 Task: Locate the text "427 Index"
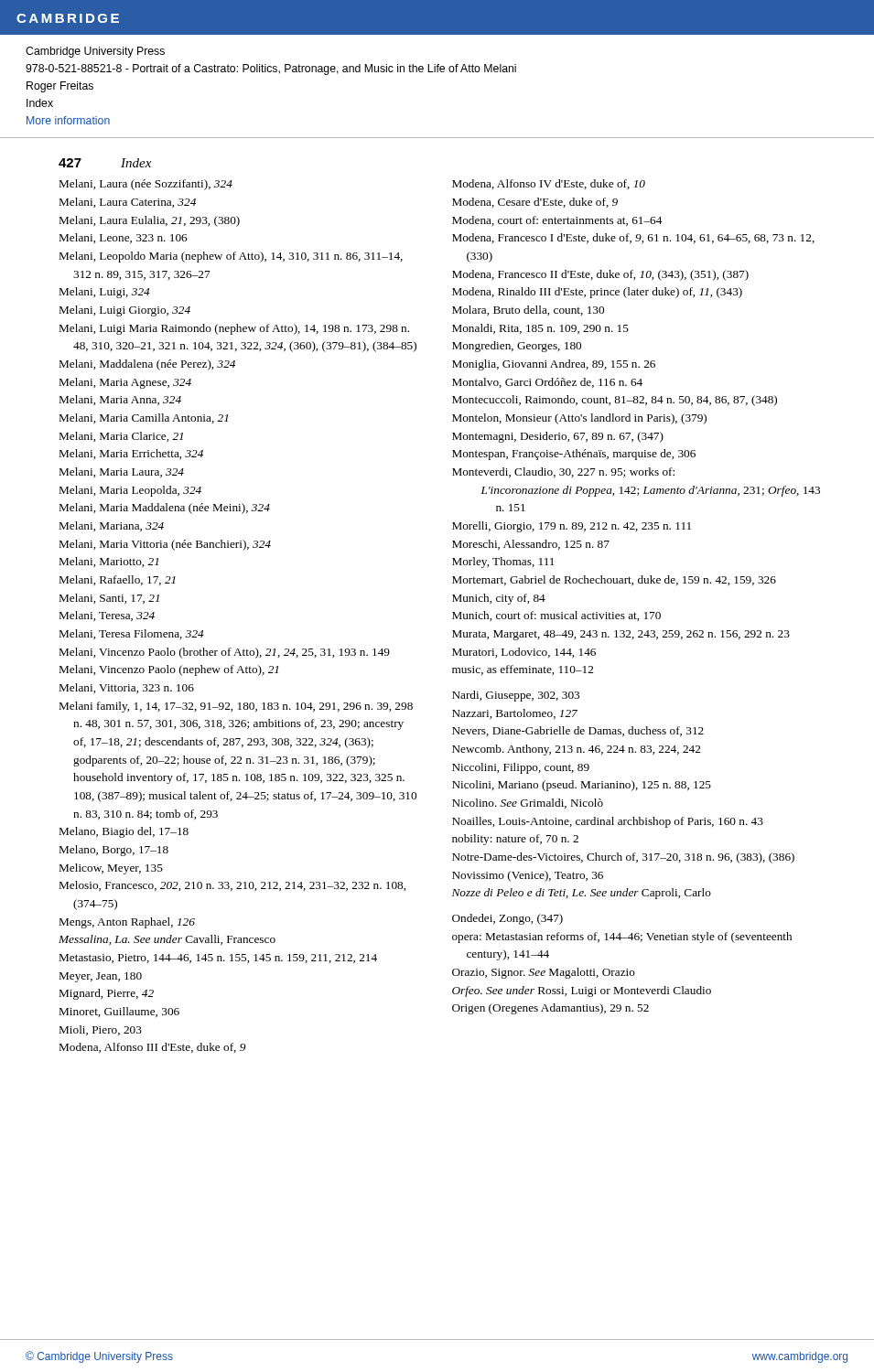click(65, 162)
